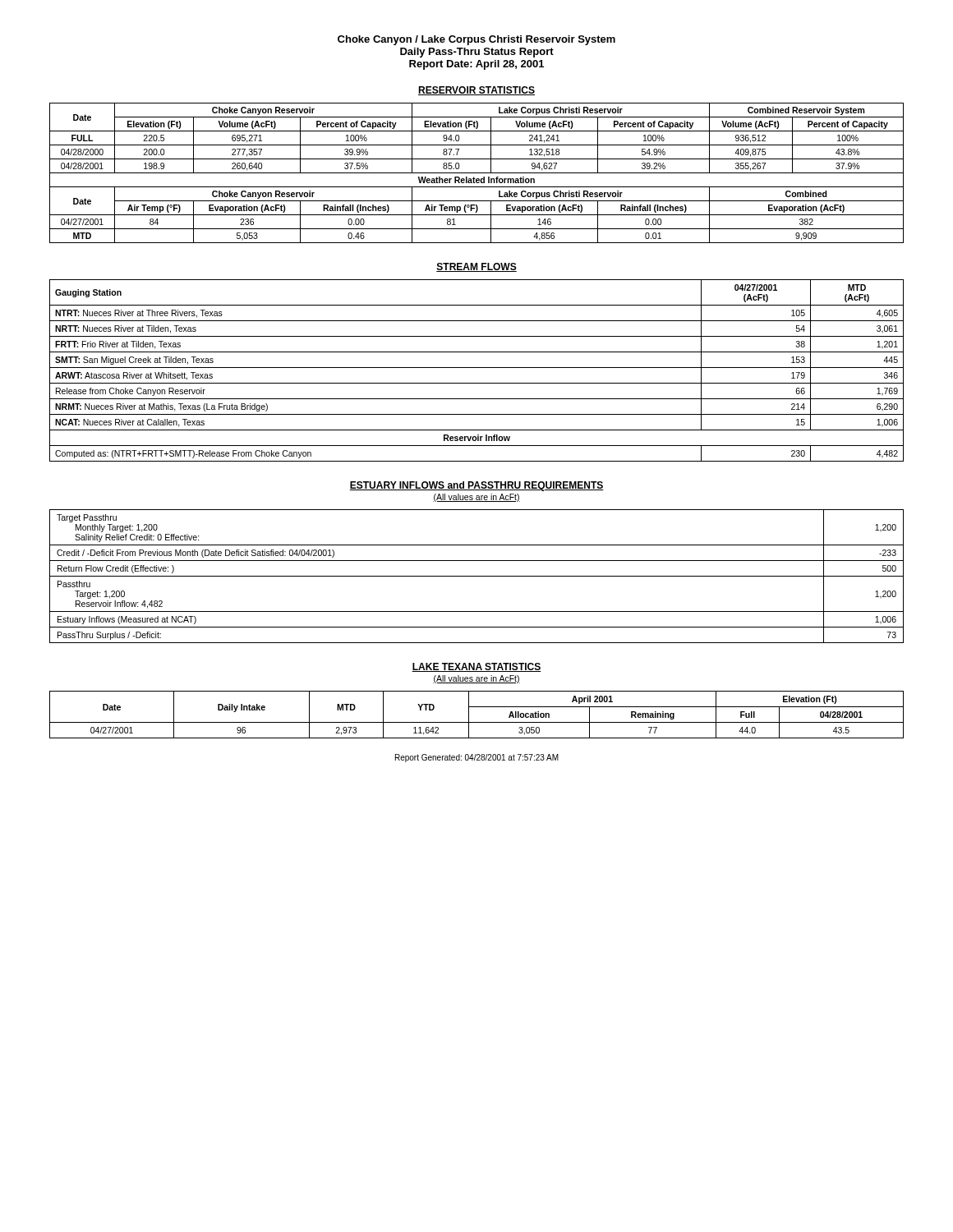Click on the block starting "RESERVOIR STATISTICS"
The image size is (953, 1232).
click(x=476, y=90)
